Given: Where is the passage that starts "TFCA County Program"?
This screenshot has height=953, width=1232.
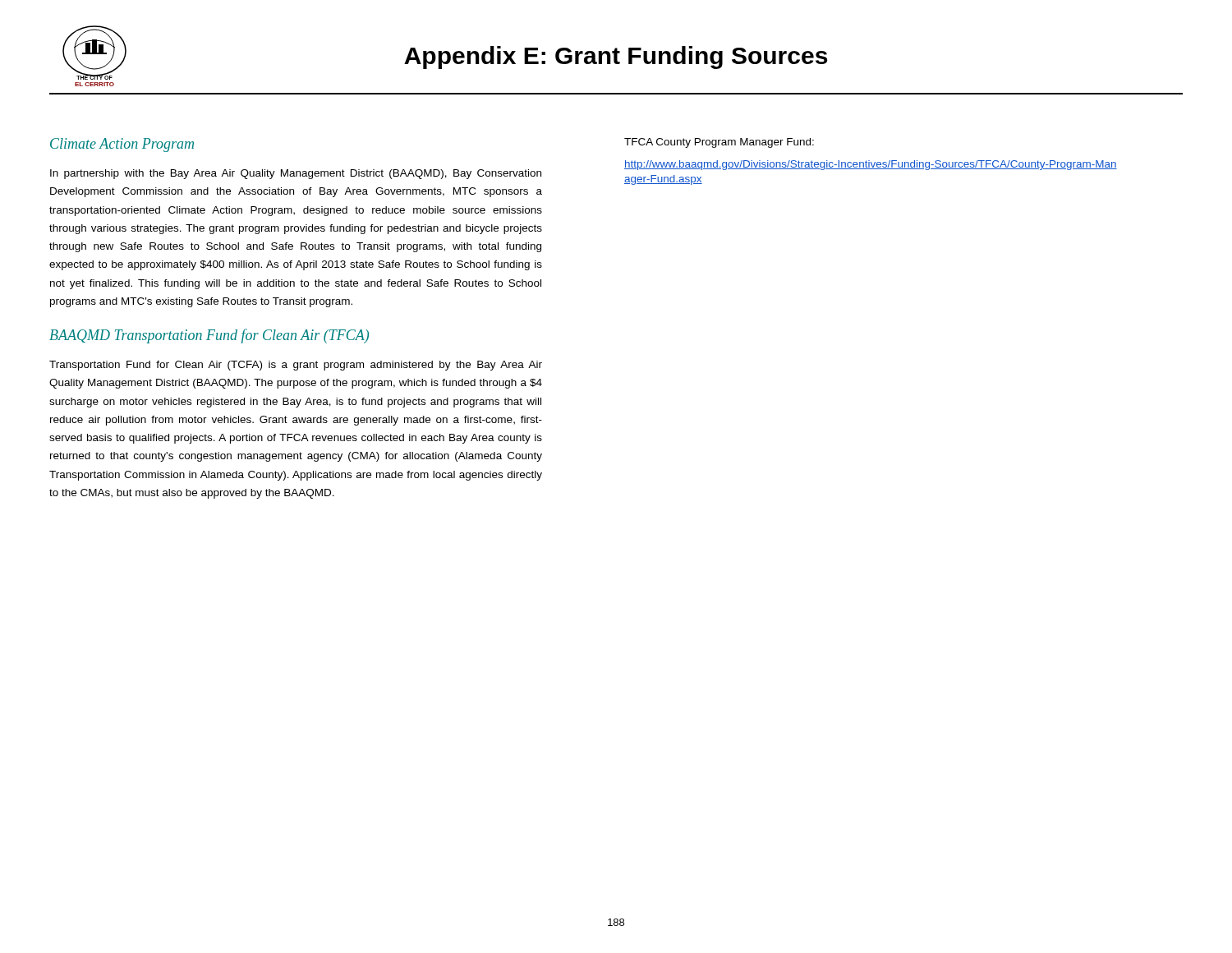Looking at the screenshot, I should [x=719, y=143].
